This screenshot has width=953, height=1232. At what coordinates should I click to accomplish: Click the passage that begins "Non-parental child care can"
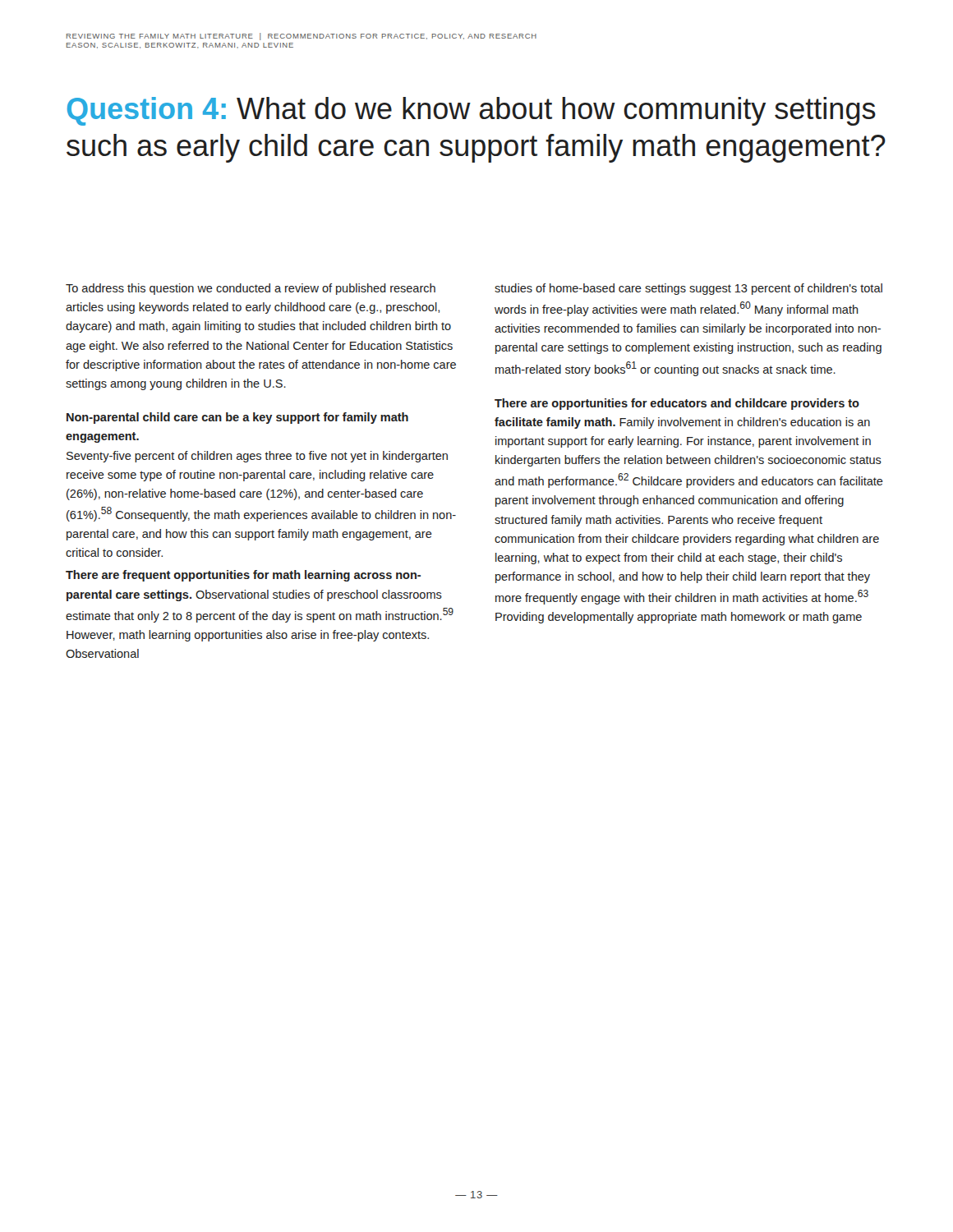click(261, 485)
